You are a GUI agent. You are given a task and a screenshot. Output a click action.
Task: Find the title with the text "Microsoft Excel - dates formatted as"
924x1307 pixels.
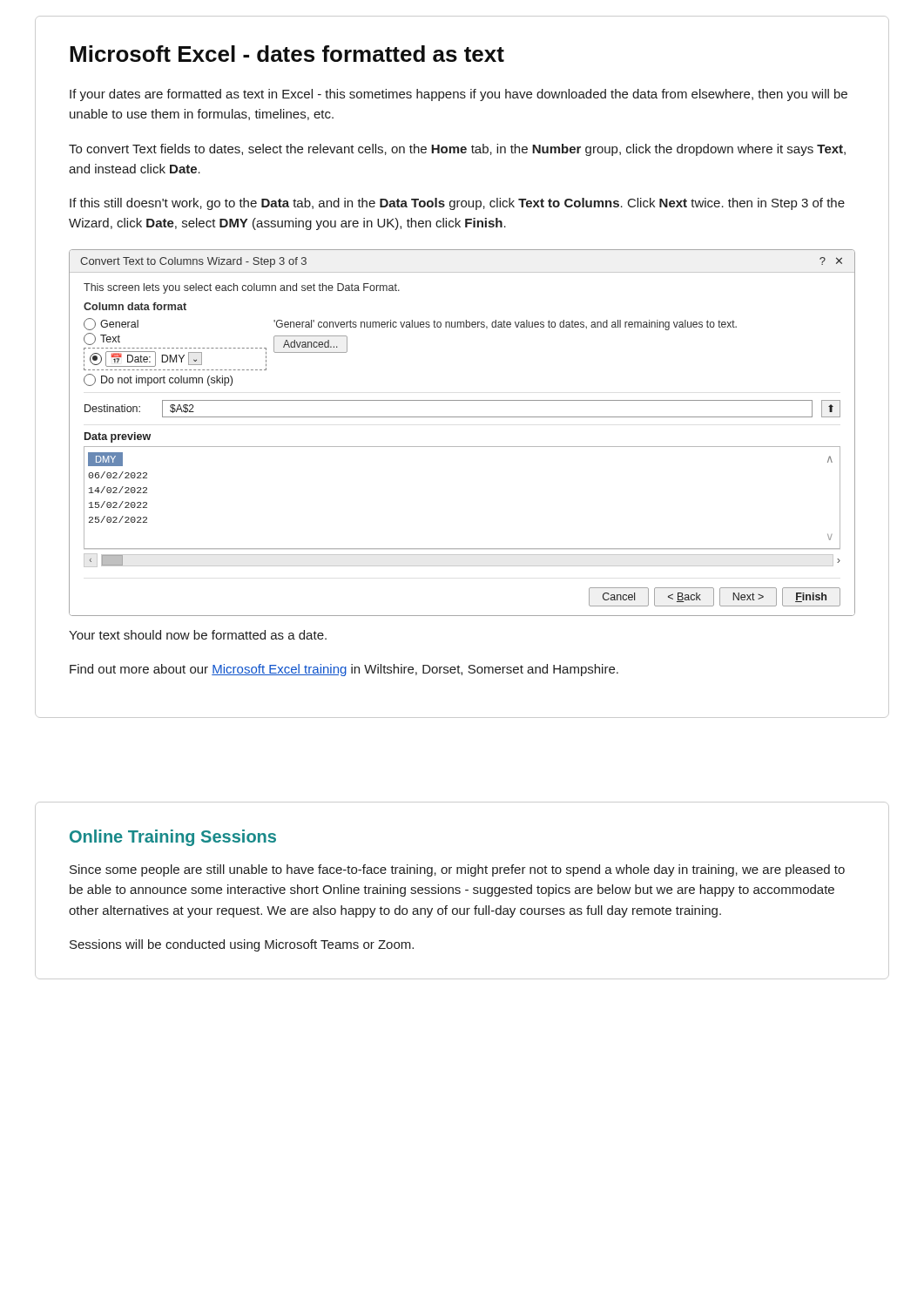tap(462, 54)
